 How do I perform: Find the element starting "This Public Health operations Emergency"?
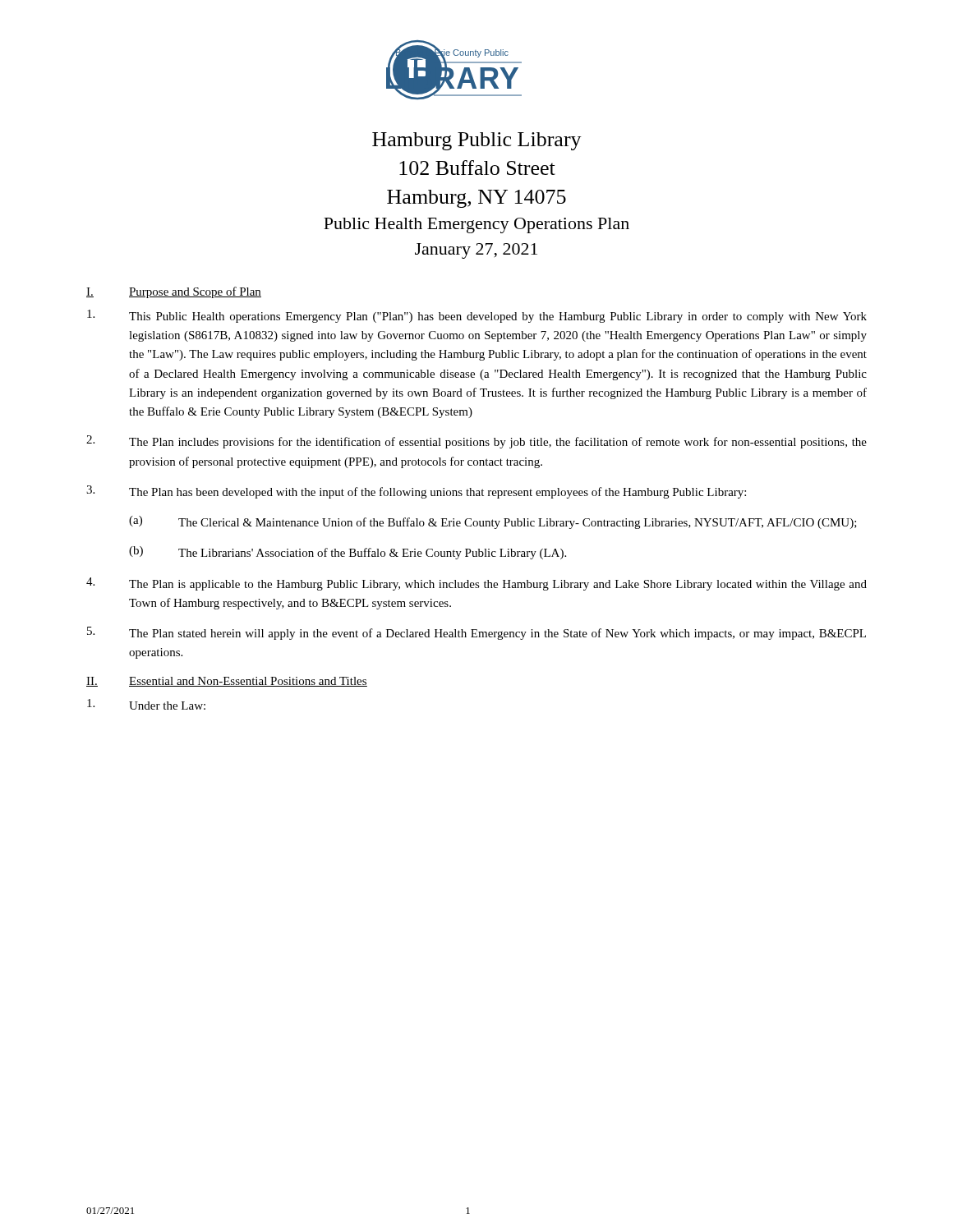pos(476,364)
